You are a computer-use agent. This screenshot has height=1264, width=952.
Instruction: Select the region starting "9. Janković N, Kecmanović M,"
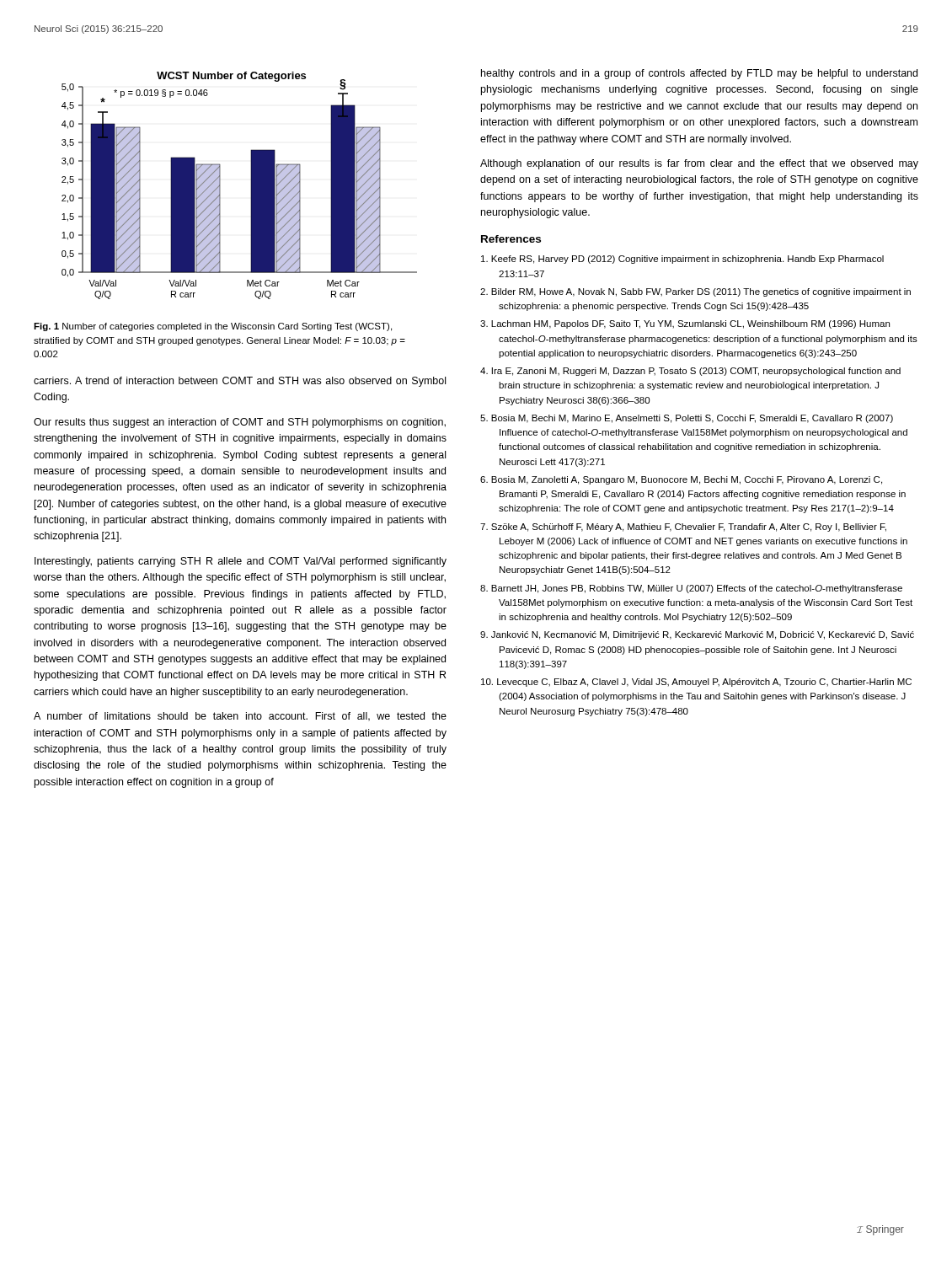point(697,649)
